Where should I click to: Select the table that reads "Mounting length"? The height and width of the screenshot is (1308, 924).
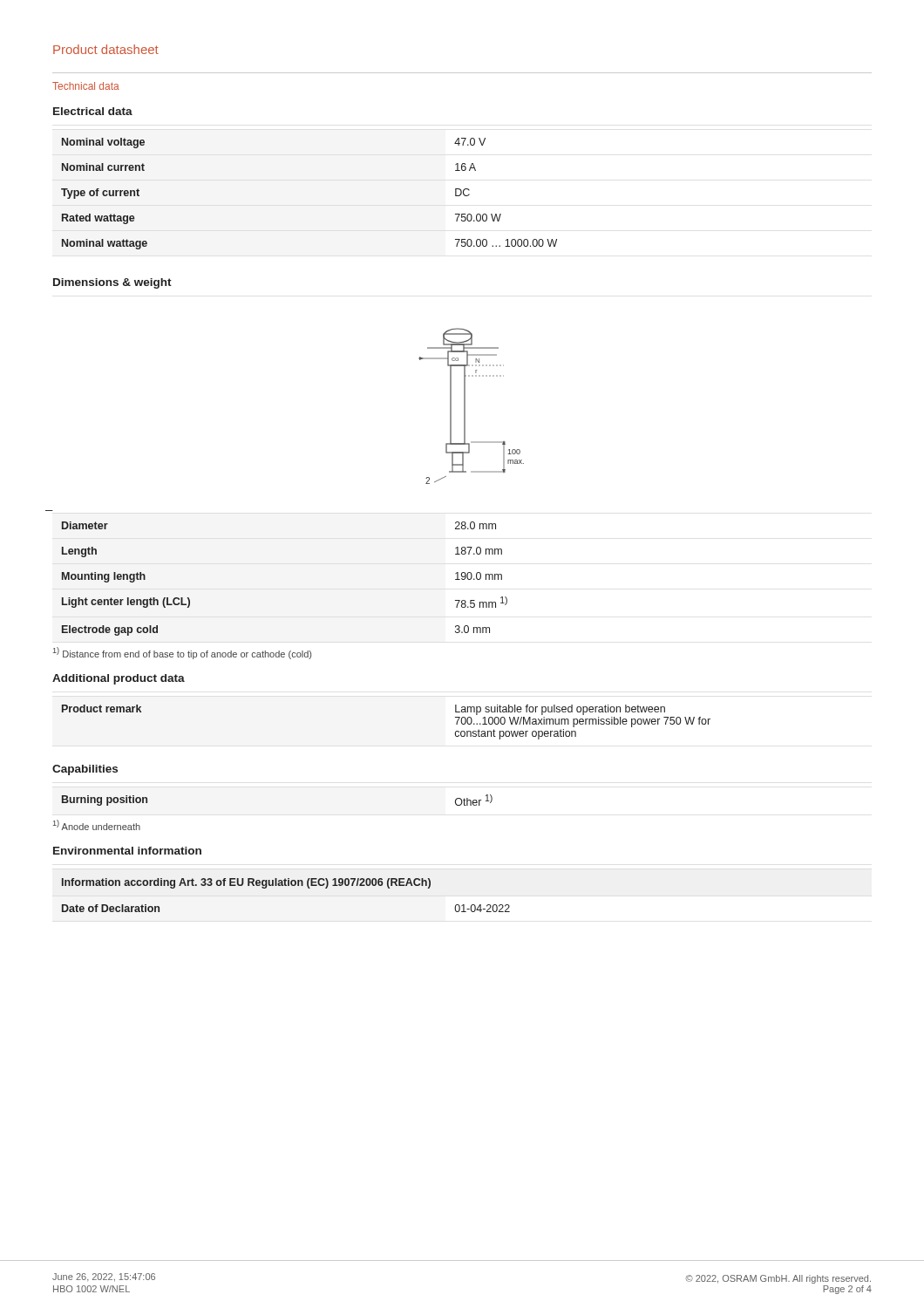(x=462, y=578)
